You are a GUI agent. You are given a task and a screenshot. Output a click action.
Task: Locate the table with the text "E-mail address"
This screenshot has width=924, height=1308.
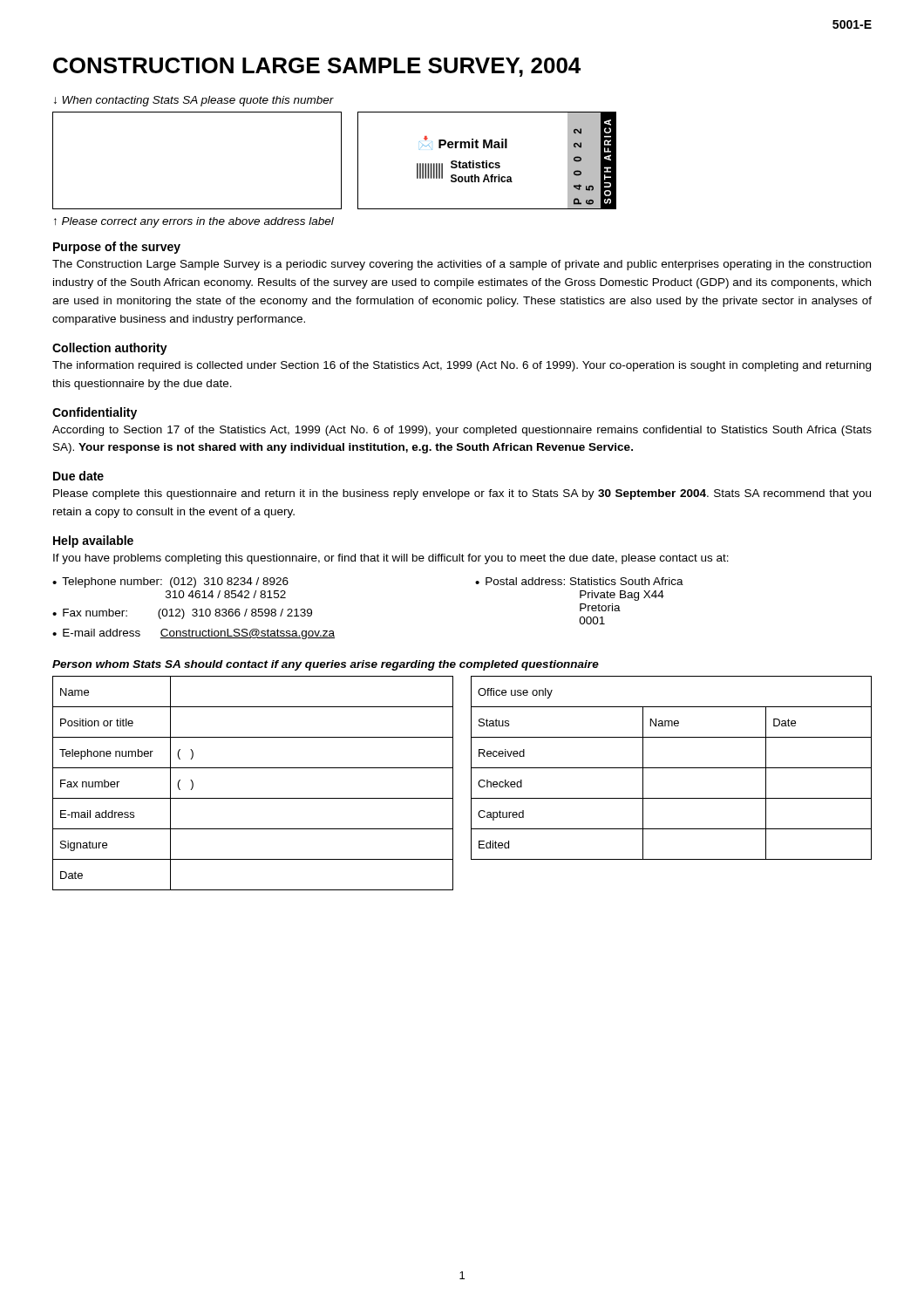tap(253, 783)
